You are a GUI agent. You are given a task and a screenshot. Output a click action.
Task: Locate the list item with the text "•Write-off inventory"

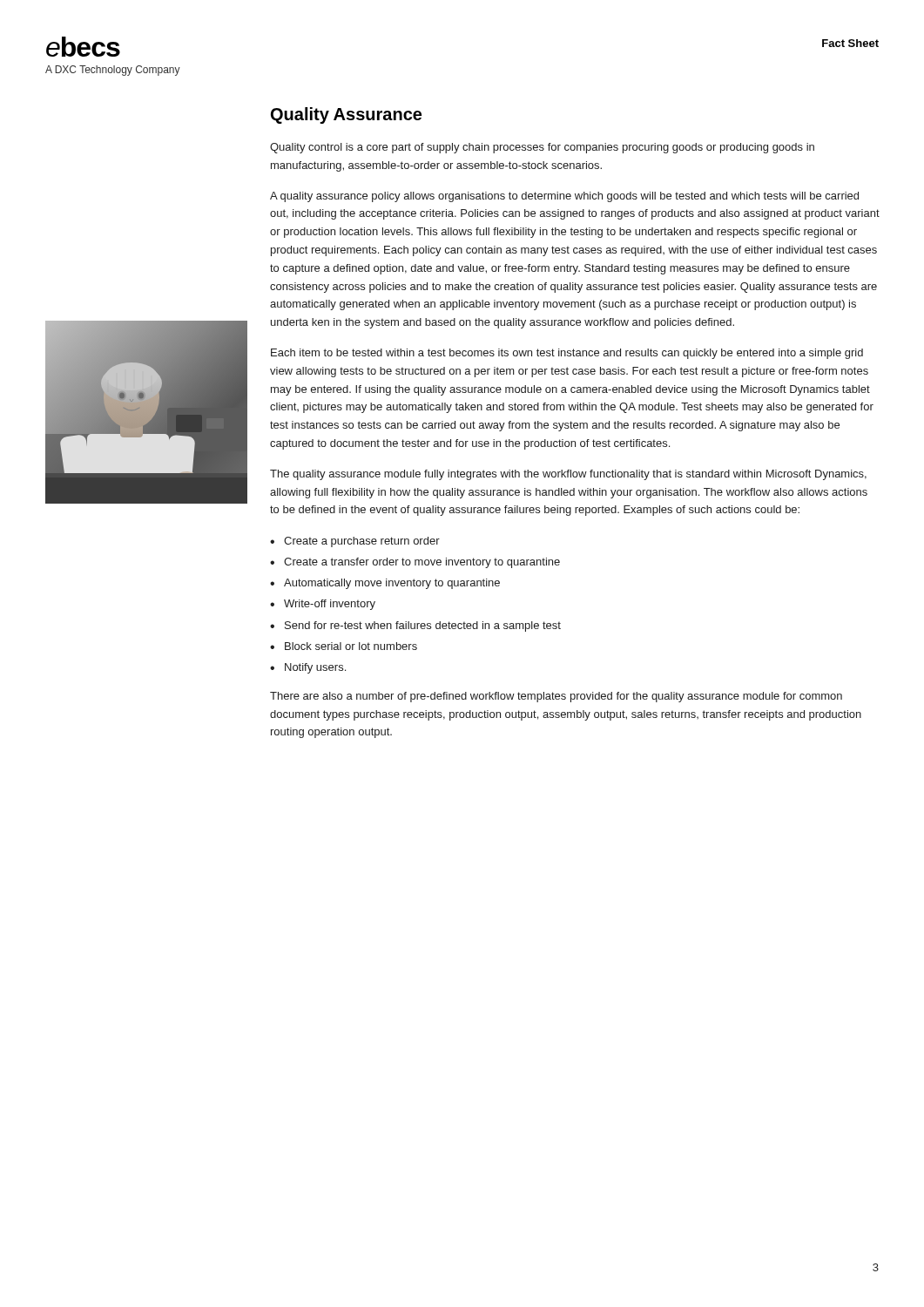tap(323, 604)
